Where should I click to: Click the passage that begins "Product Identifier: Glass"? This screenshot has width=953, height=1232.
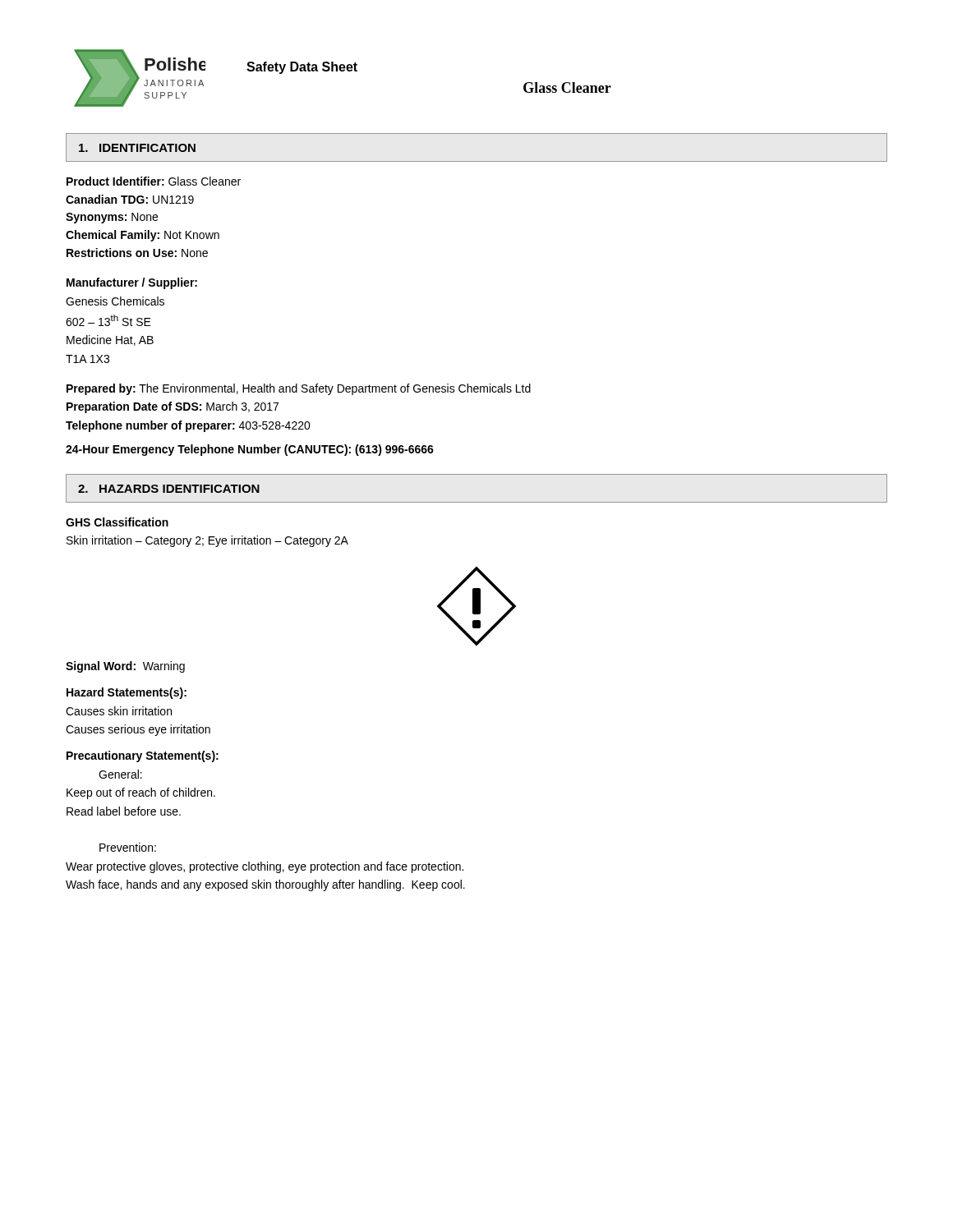153,217
